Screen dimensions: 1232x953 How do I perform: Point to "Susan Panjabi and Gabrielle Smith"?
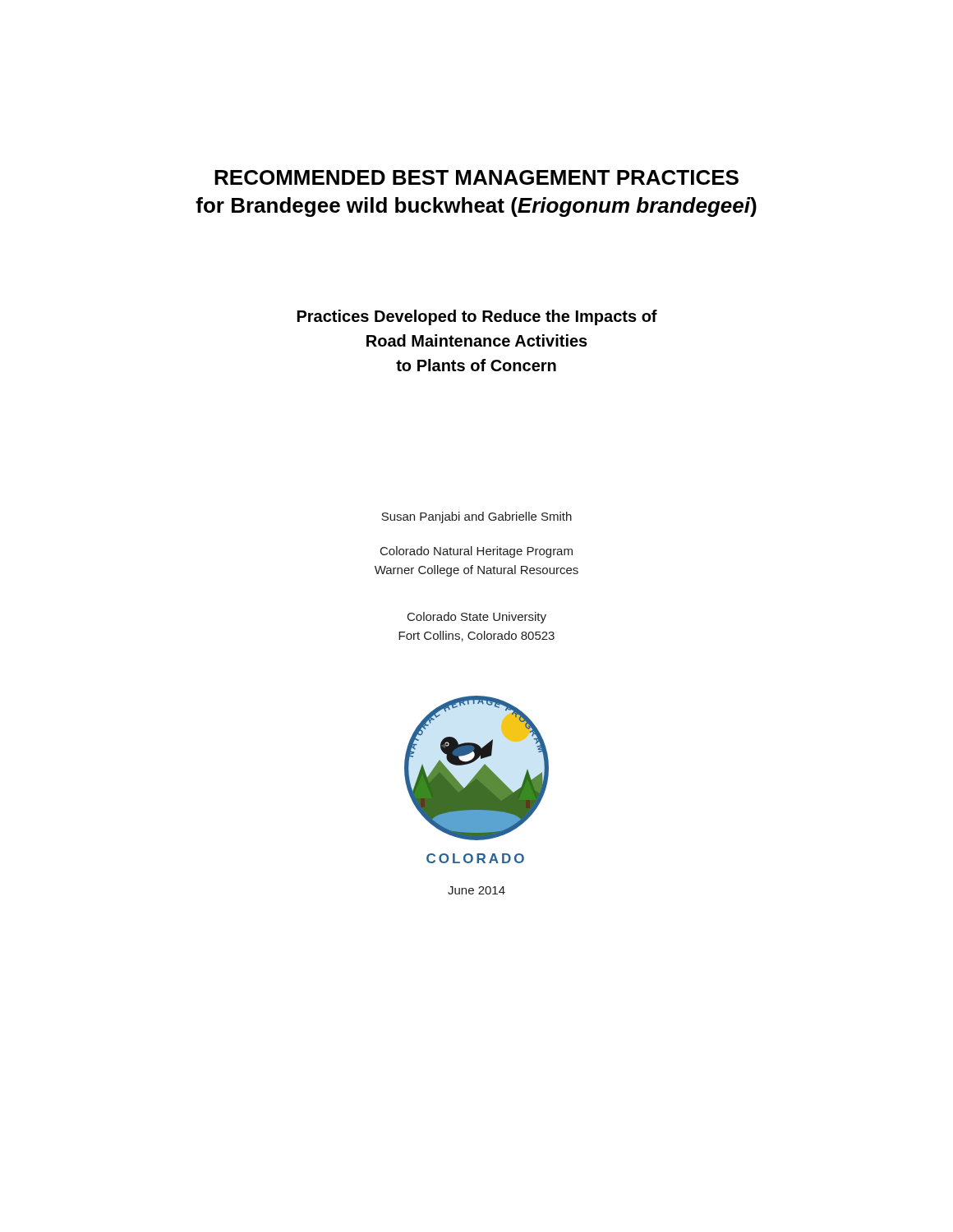(x=476, y=516)
